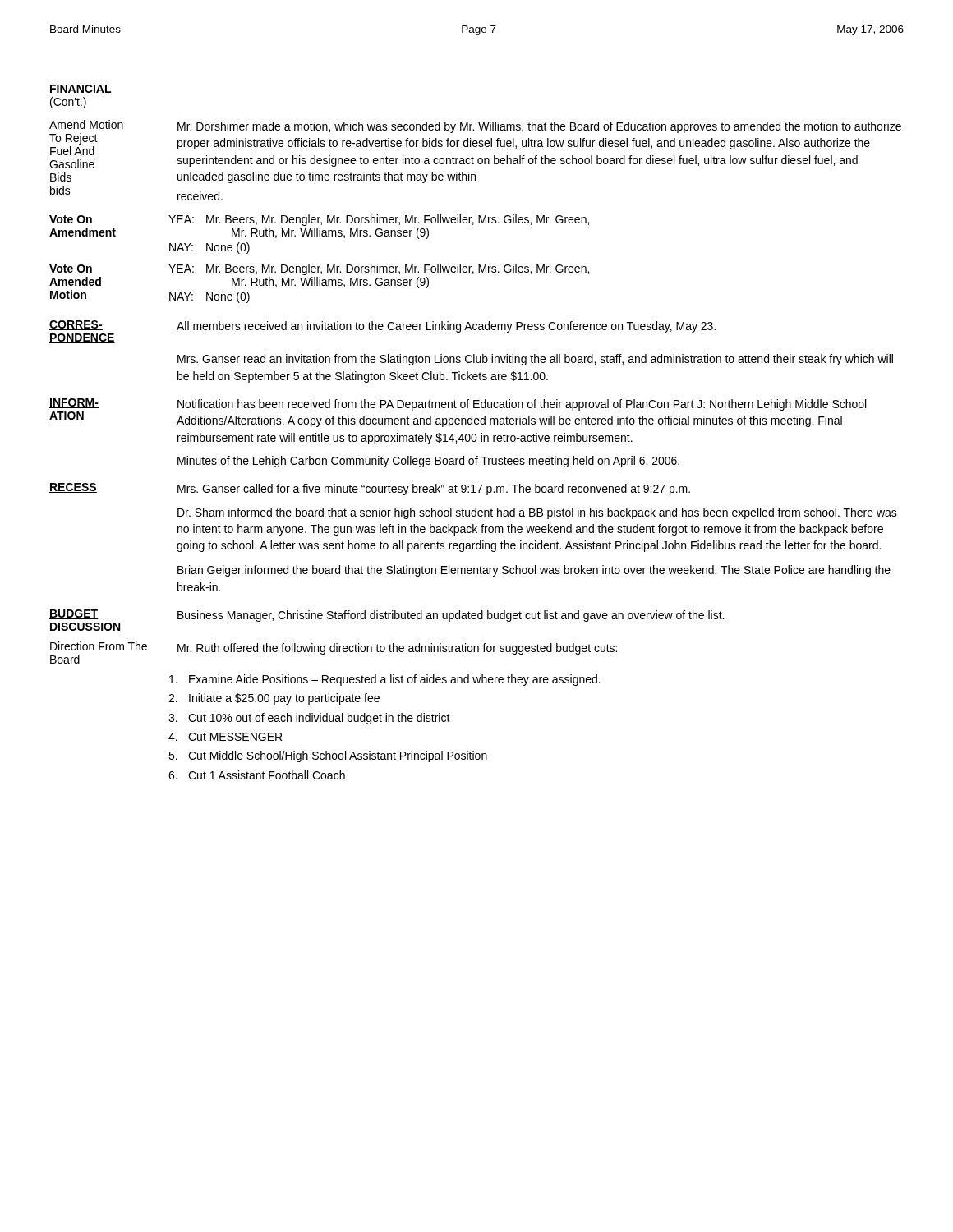Navigate to the text block starting "4. Cut MESSENGER"
Viewport: 953px width, 1232px height.
point(225,737)
